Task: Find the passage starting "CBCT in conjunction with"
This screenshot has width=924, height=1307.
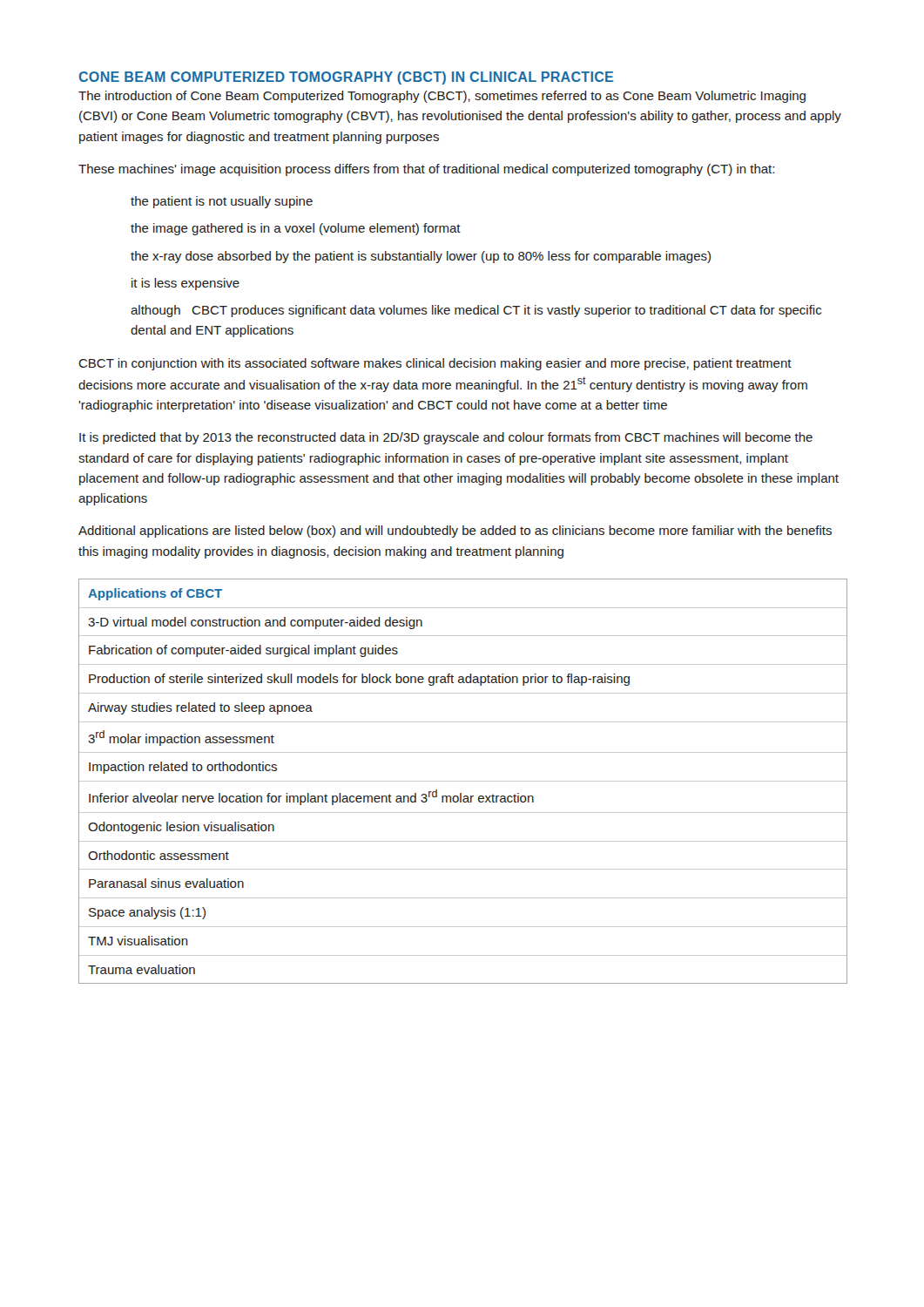Action: pyautogui.click(x=443, y=384)
